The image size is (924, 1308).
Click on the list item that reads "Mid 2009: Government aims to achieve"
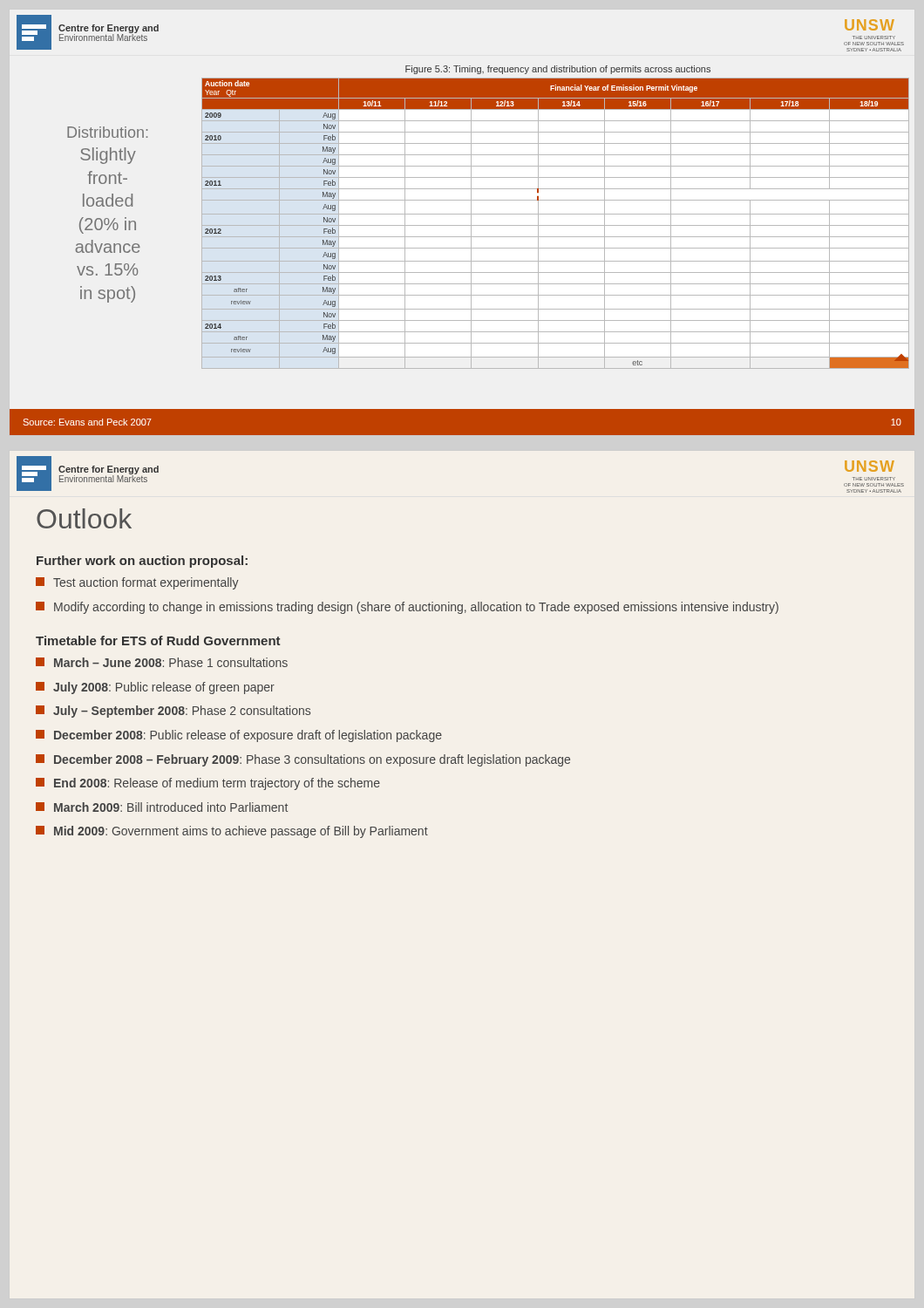pos(232,832)
